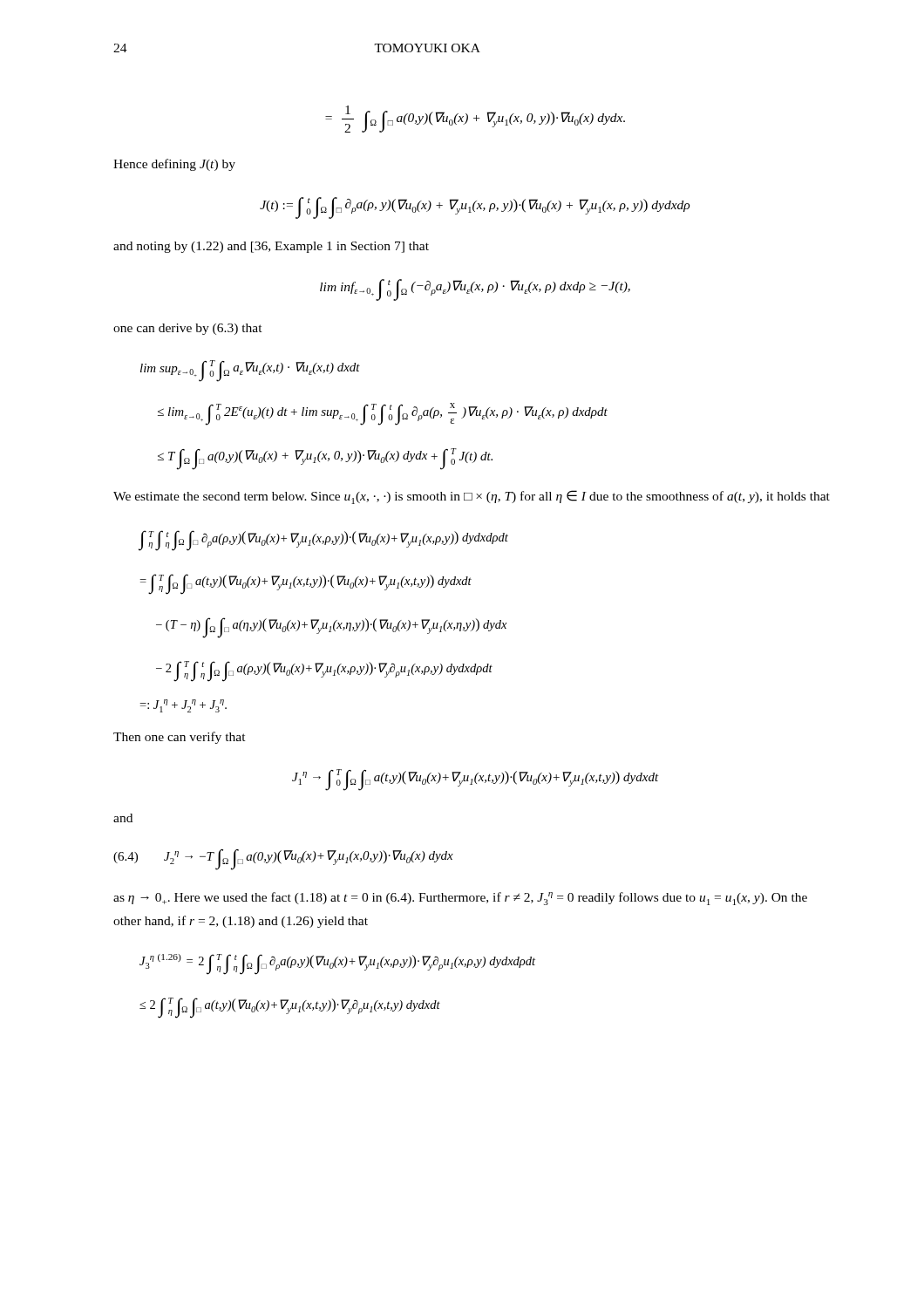The width and height of the screenshot is (924, 1308).
Task: Locate the formula that opens with "J3η (1.26) = 2 ∫ Tη"
Action: point(337,964)
